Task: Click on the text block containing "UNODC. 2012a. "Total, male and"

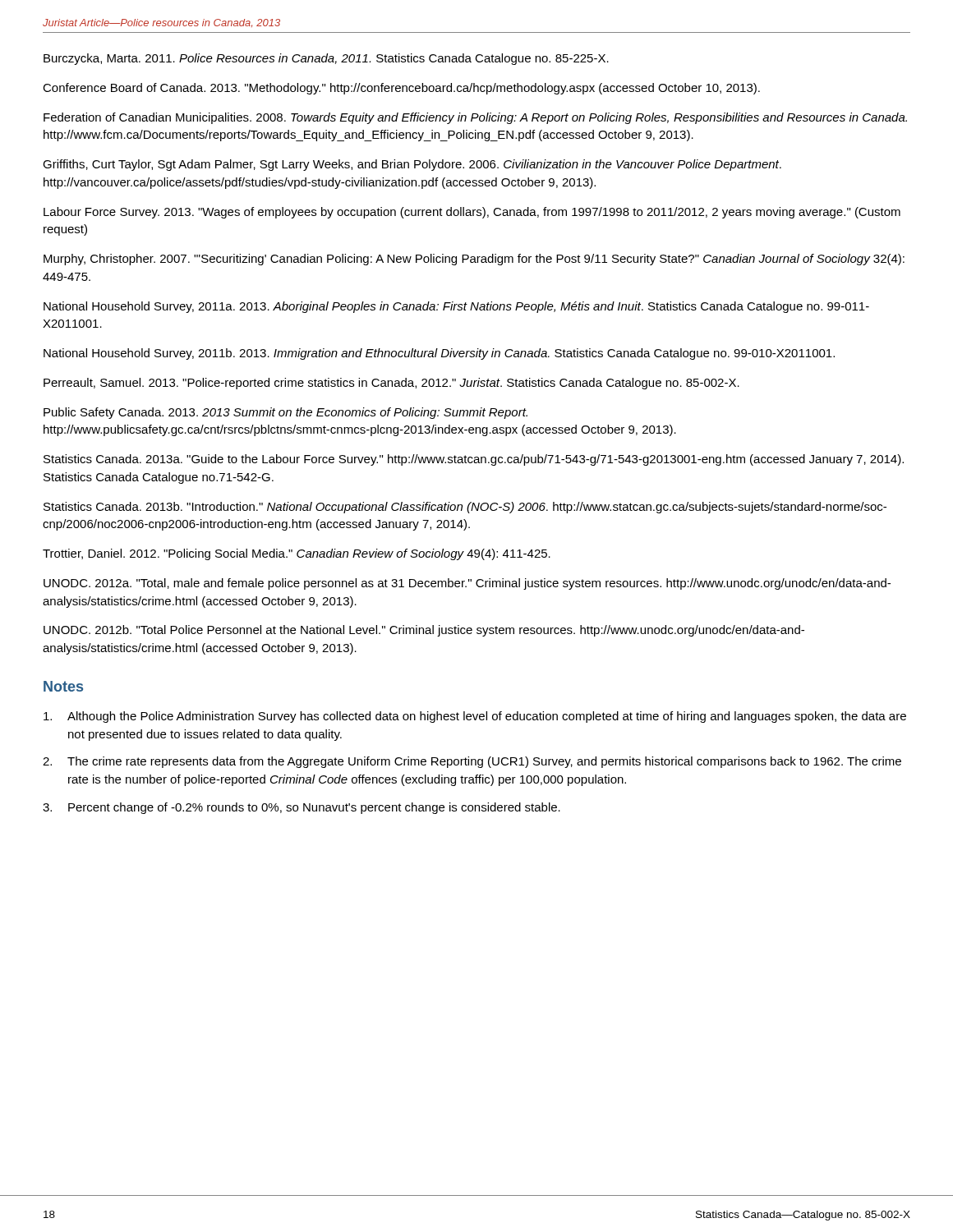Action: coord(467,591)
